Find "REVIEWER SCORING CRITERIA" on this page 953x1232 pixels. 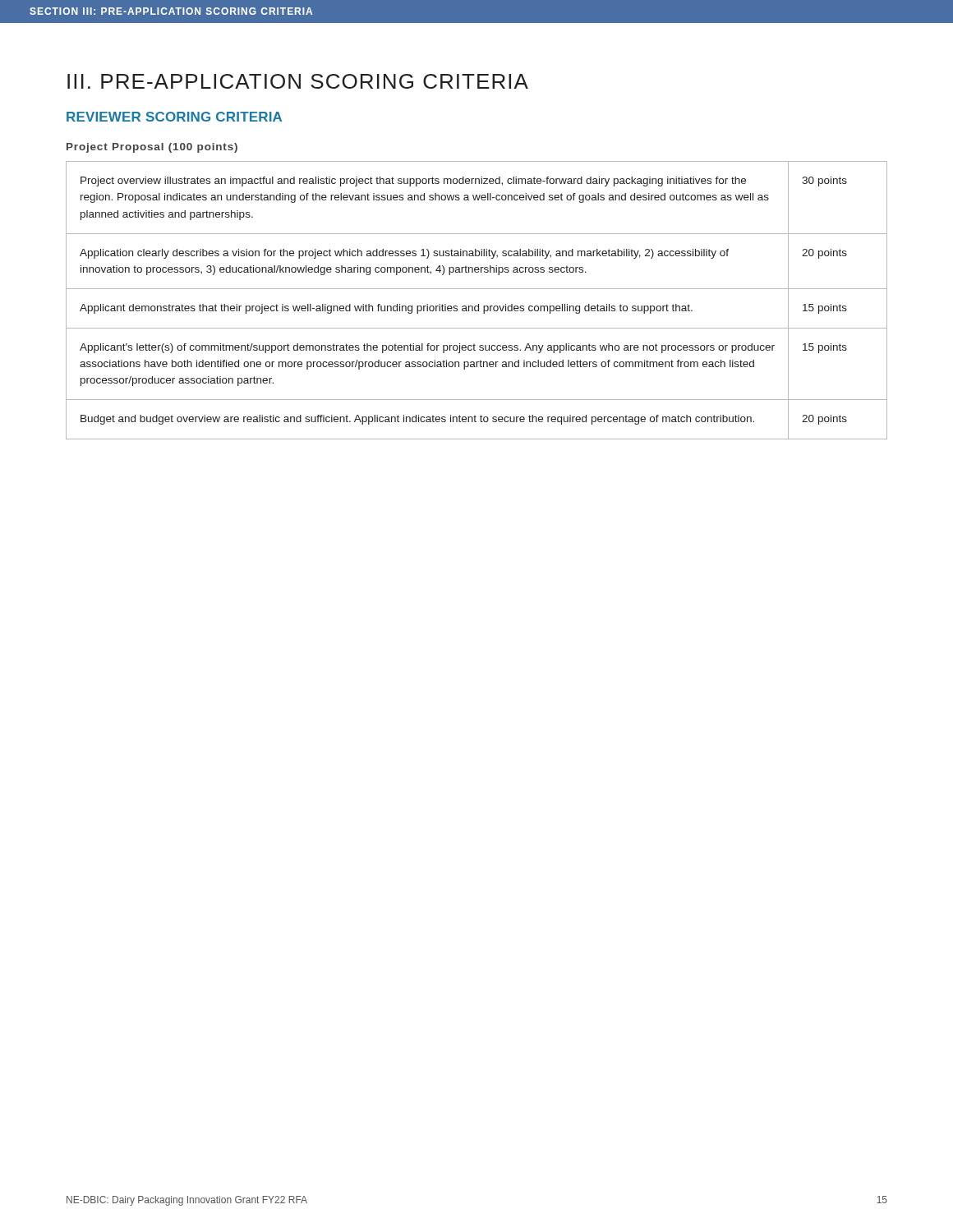pyautogui.click(x=174, y=117)
